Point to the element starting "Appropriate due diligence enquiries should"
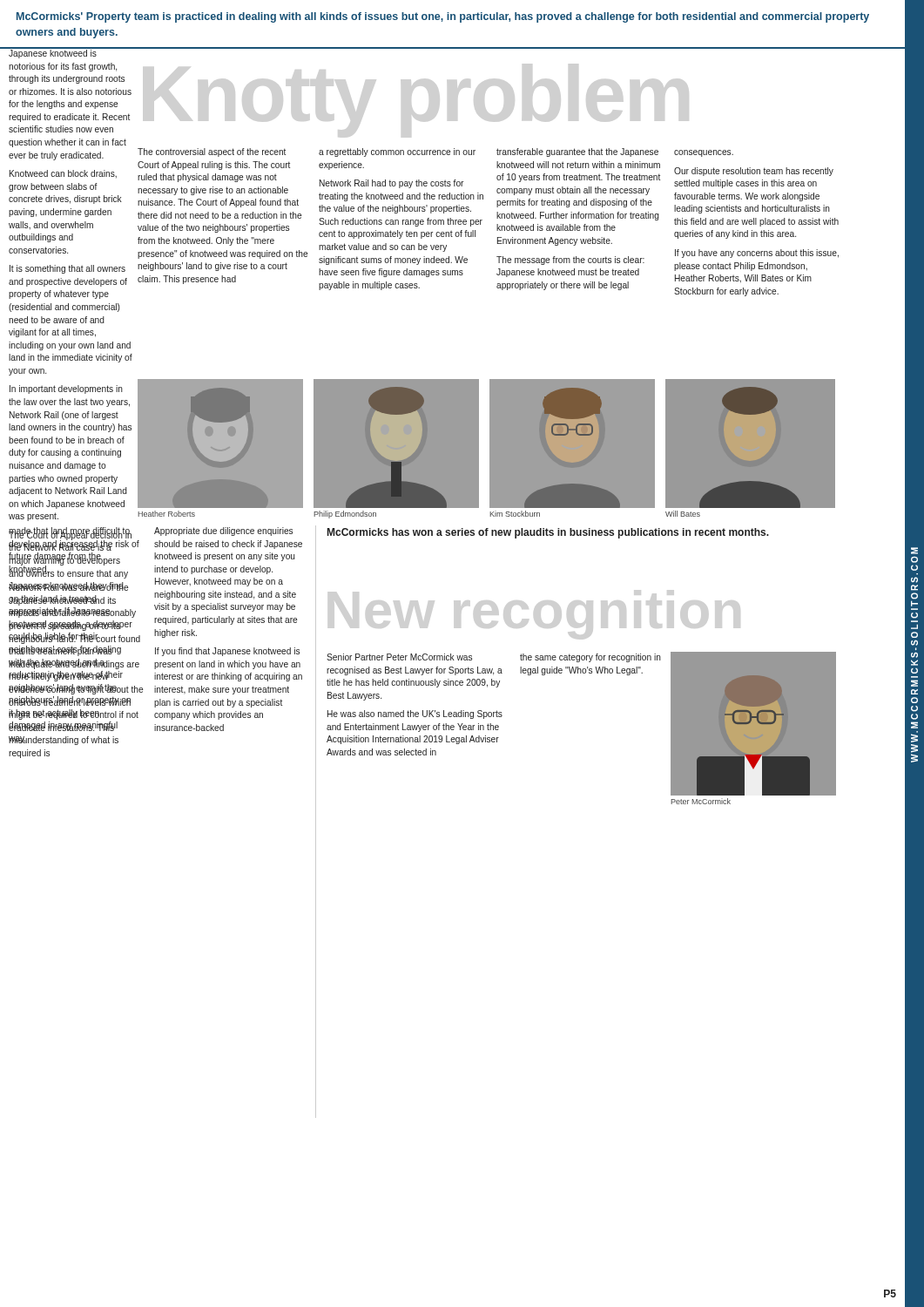This screenshot has height=1307, width=924. (230, 630)
